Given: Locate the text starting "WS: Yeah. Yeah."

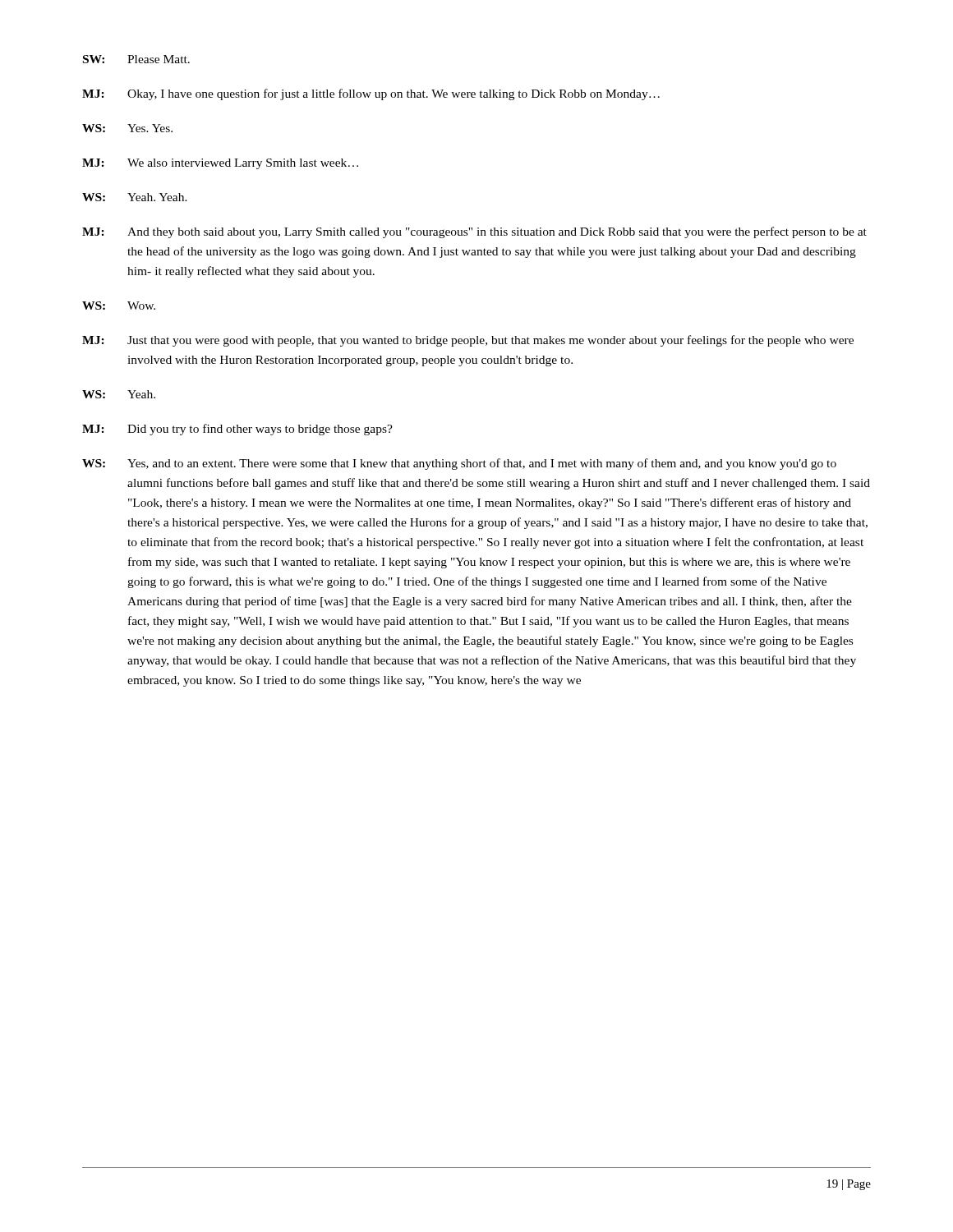Looking at the screenshot, I should [135, 197].
